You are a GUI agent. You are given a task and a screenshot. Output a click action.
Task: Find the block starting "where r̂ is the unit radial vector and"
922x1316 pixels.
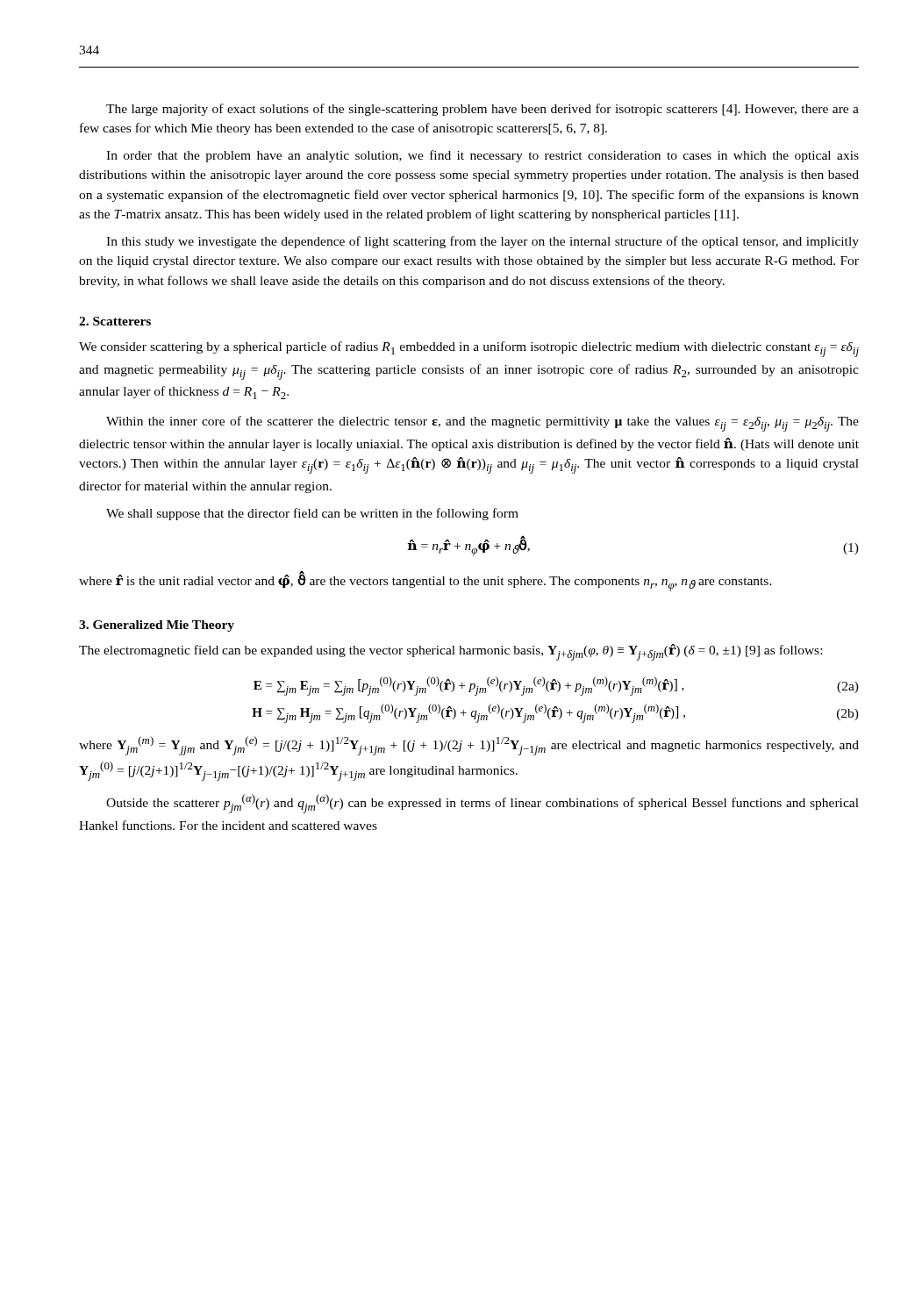click(x=469, y=583)
